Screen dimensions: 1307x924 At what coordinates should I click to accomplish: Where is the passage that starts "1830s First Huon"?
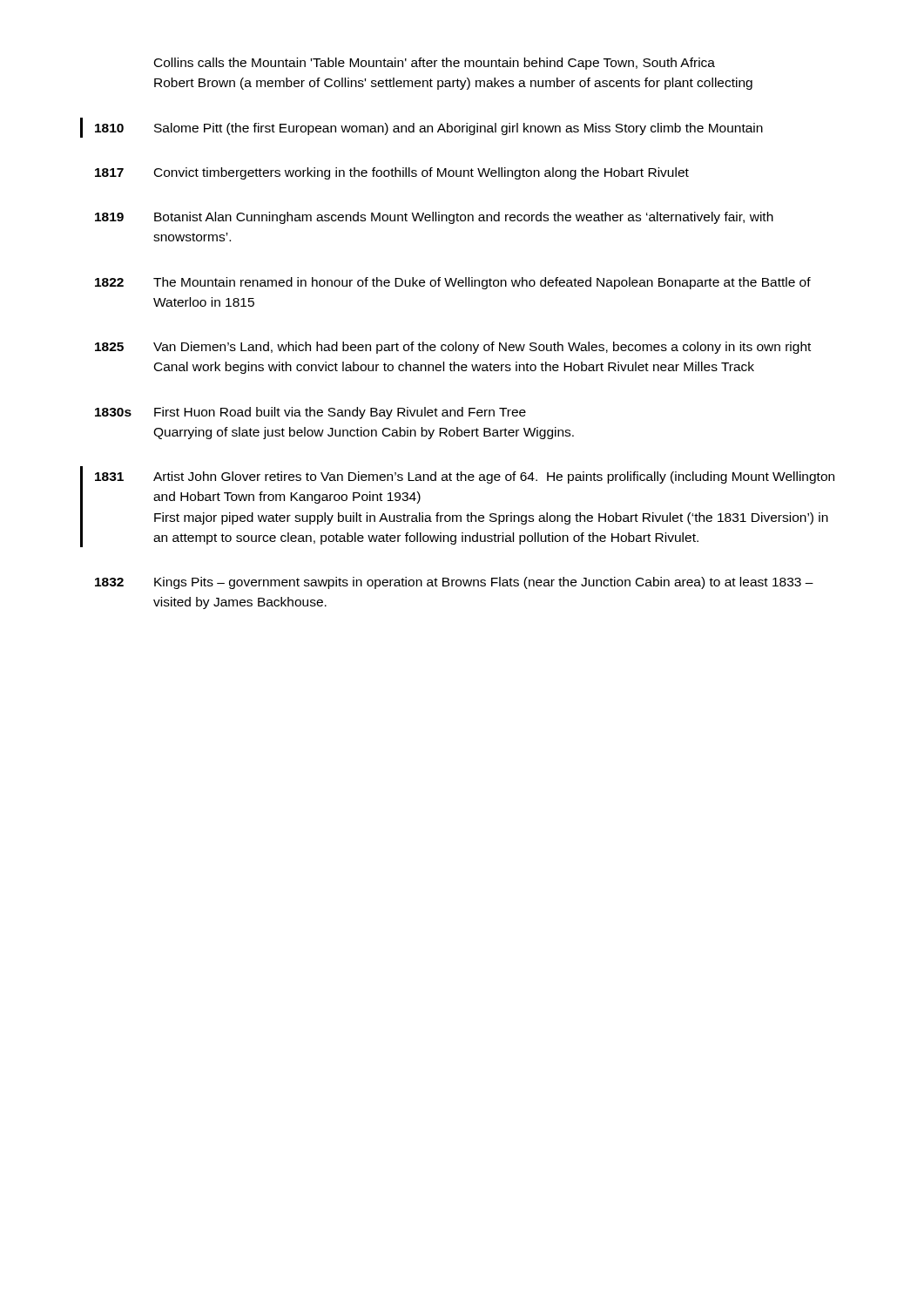pyautogui.click(x=469, y=422)
